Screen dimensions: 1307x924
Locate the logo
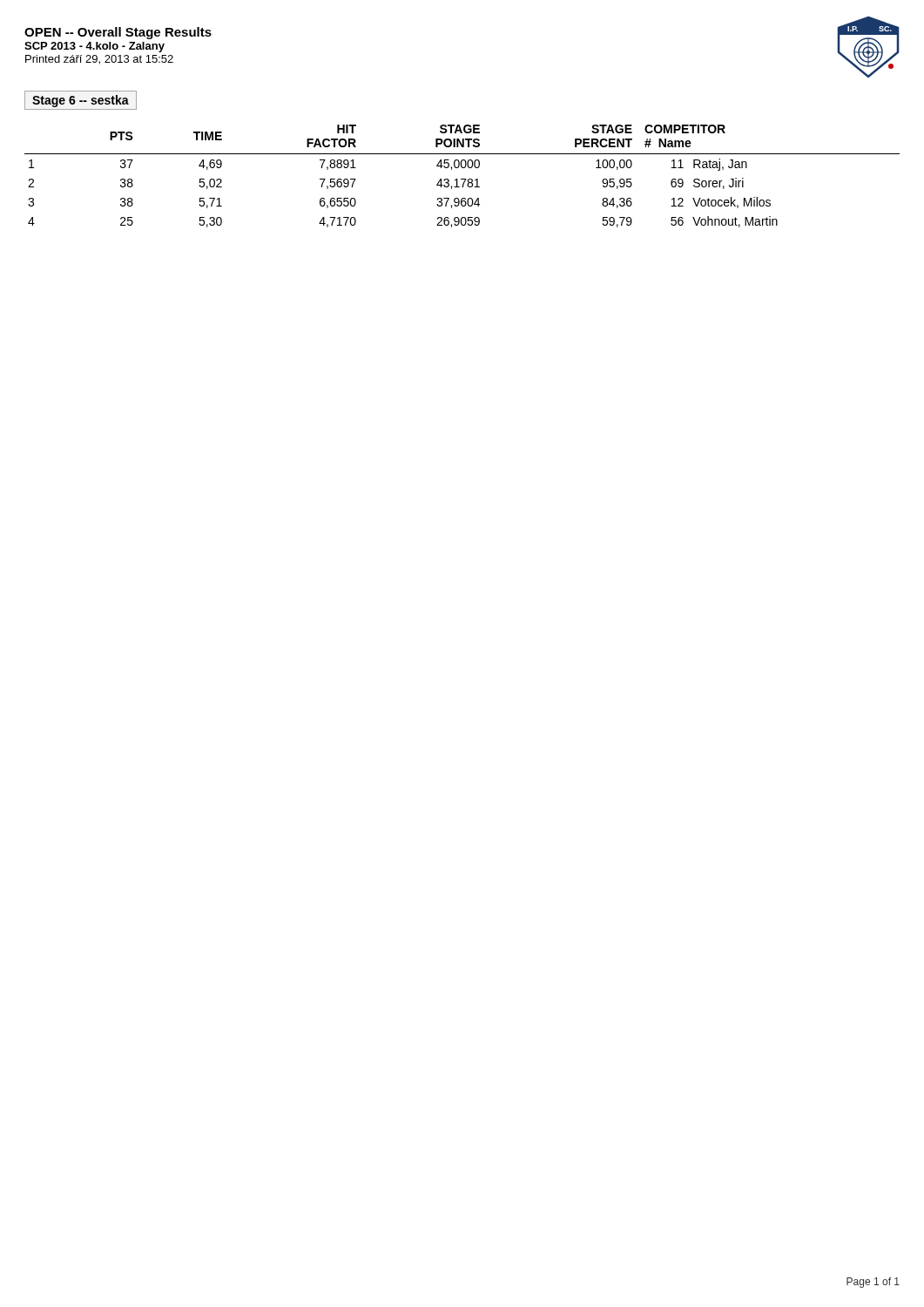(x=868, y=47)
